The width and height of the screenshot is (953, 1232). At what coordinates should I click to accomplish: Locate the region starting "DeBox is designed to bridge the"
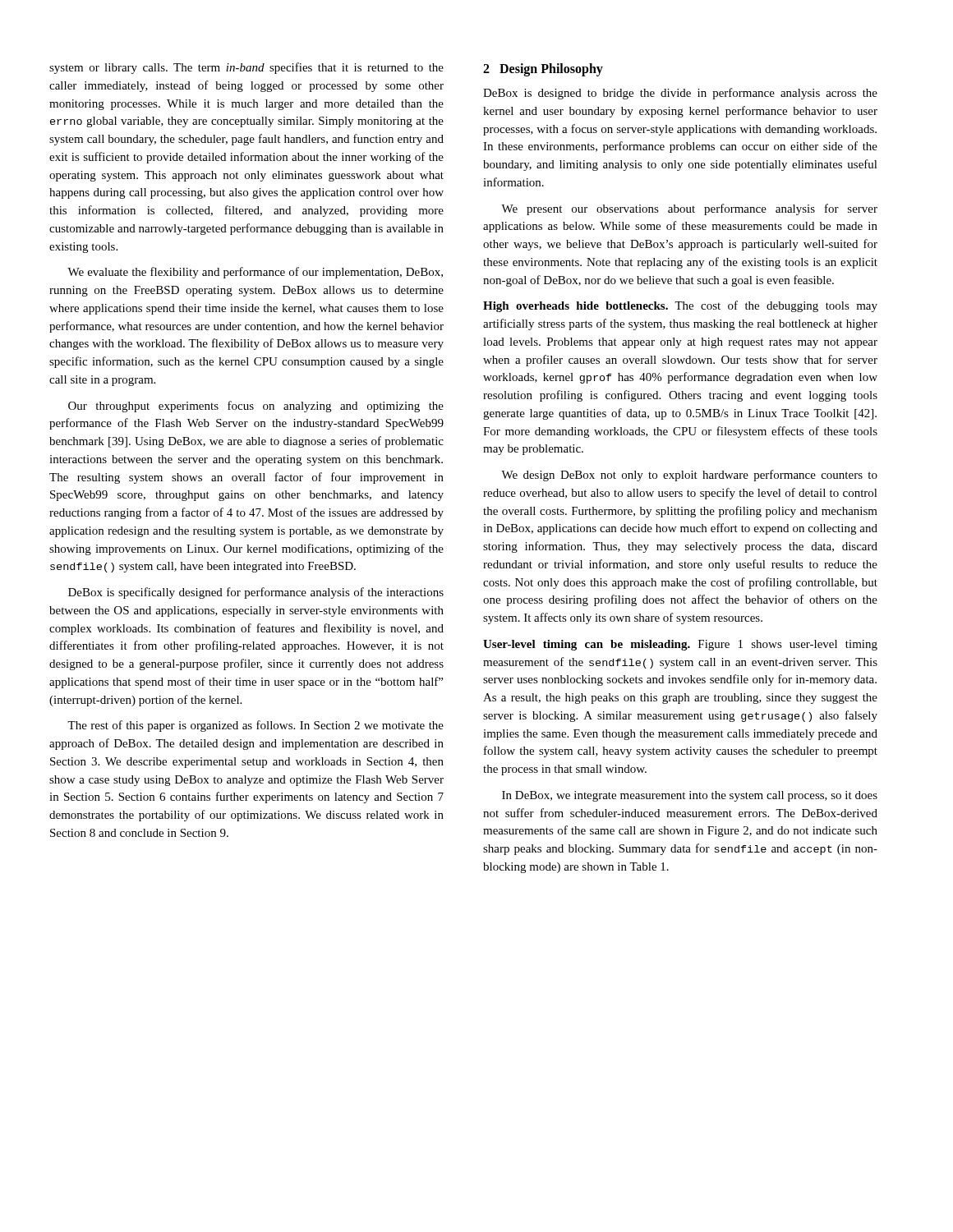click(680, 138)
